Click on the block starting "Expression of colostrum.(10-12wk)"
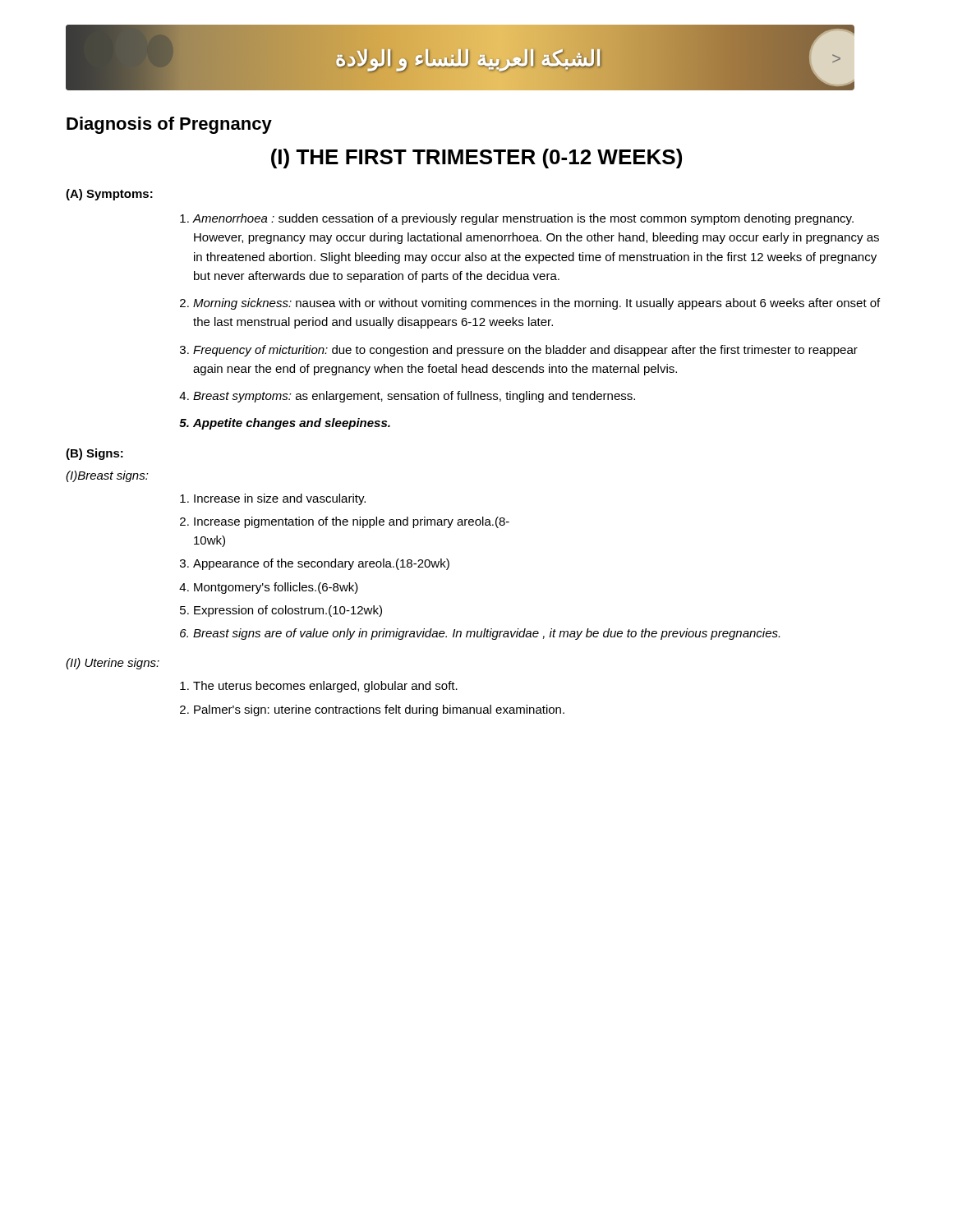The image size is (953, 1232). (288, 610)
